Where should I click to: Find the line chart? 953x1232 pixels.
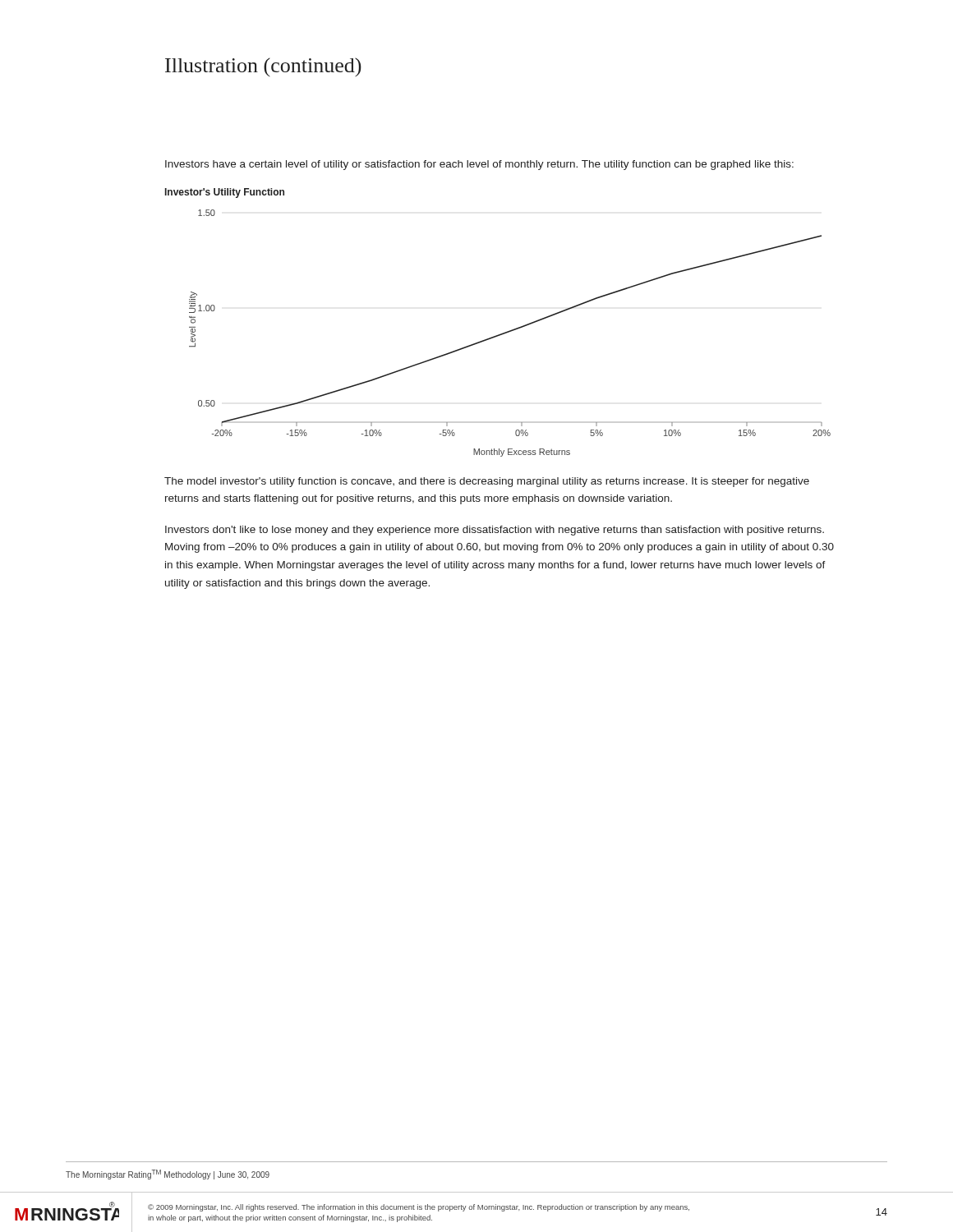tap(526, 336)
